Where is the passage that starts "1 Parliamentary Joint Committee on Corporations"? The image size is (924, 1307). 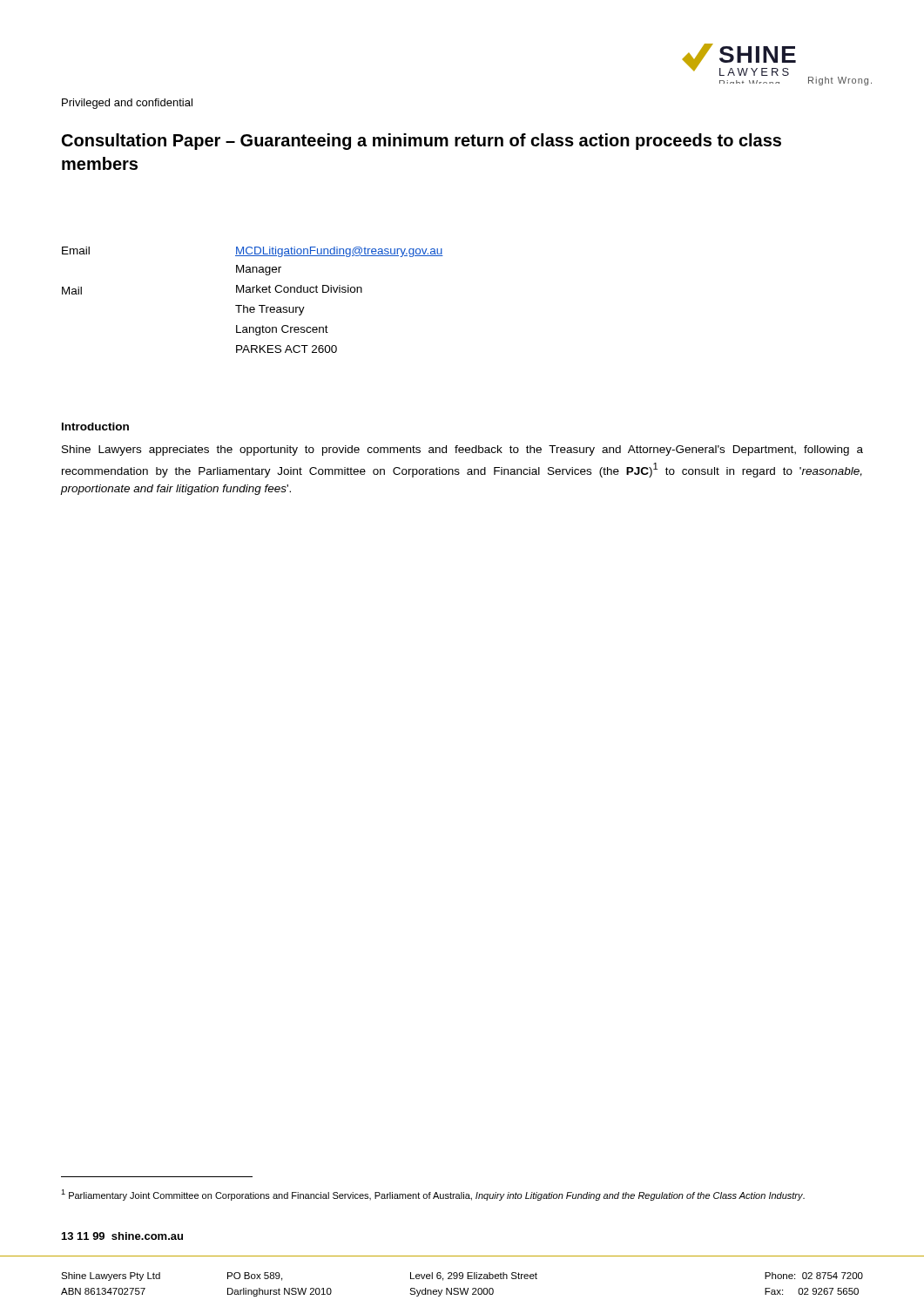point(462,1190)
